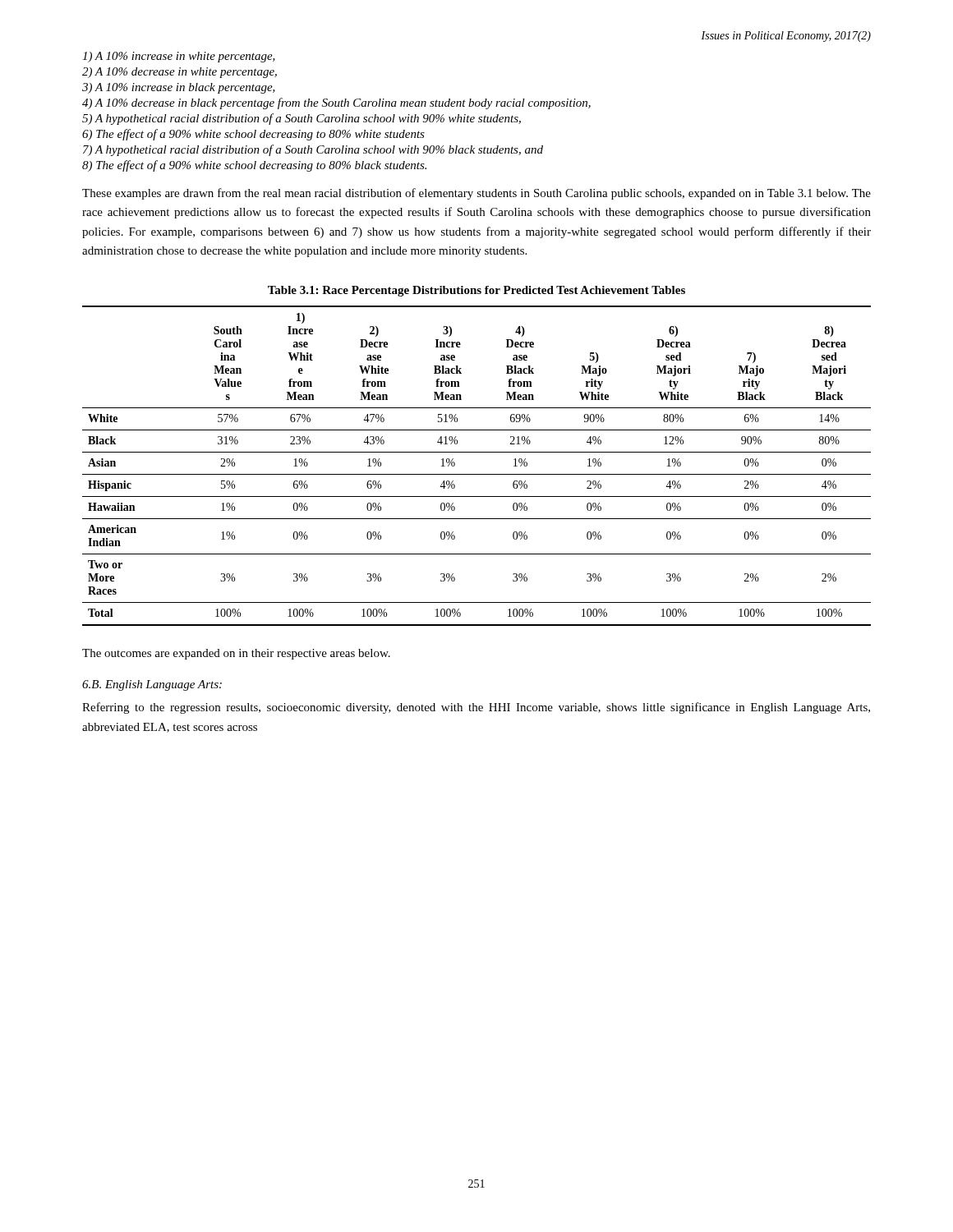The height and width of the screenshot is (1232, 953).
Task: Select the passage starting "1) A 10% increase in"
Action: (x=179, y=56)
